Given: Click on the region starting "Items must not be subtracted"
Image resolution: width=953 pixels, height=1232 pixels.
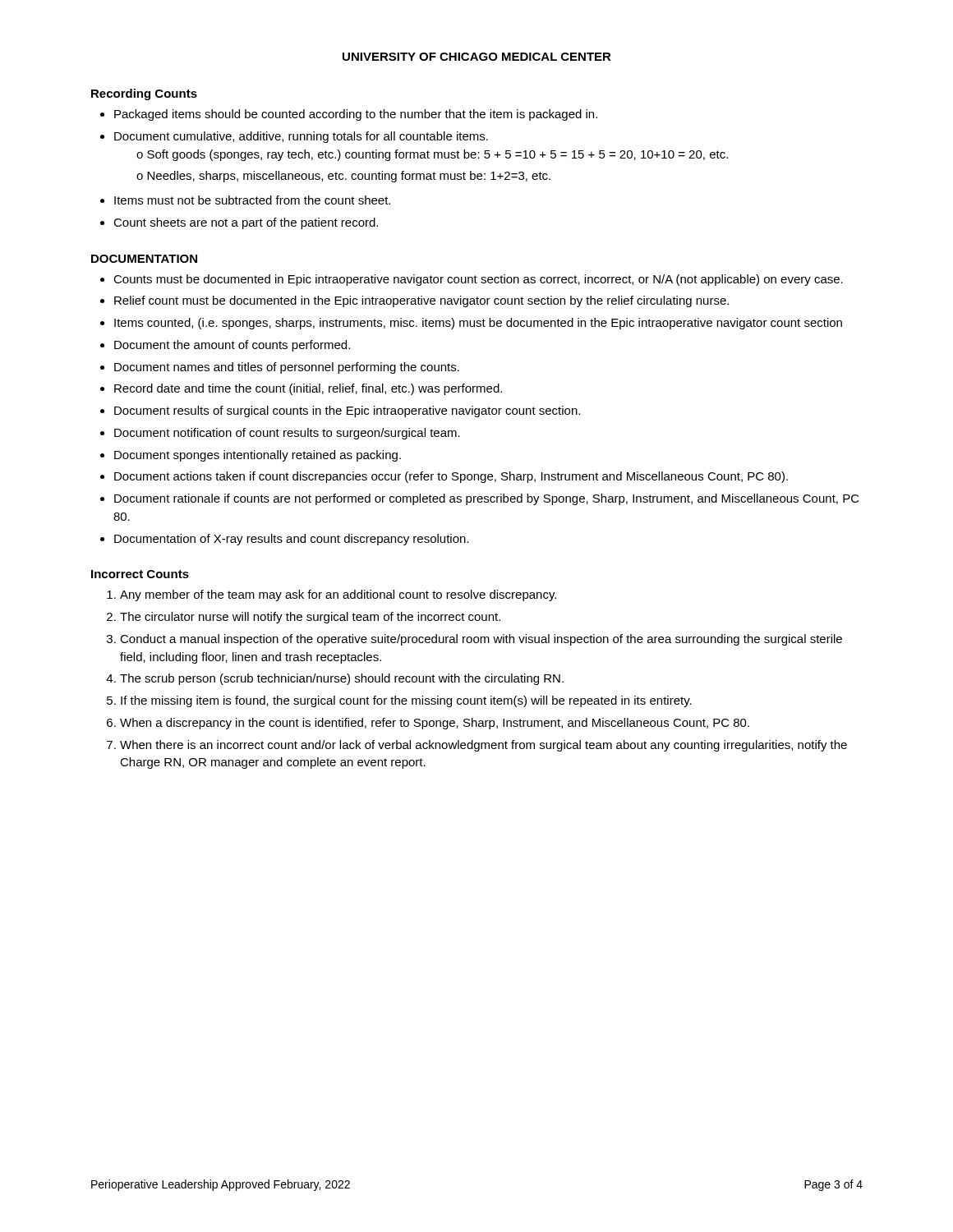Looking at the screenshot, I should pyautogui.click(x=252, y=200).
